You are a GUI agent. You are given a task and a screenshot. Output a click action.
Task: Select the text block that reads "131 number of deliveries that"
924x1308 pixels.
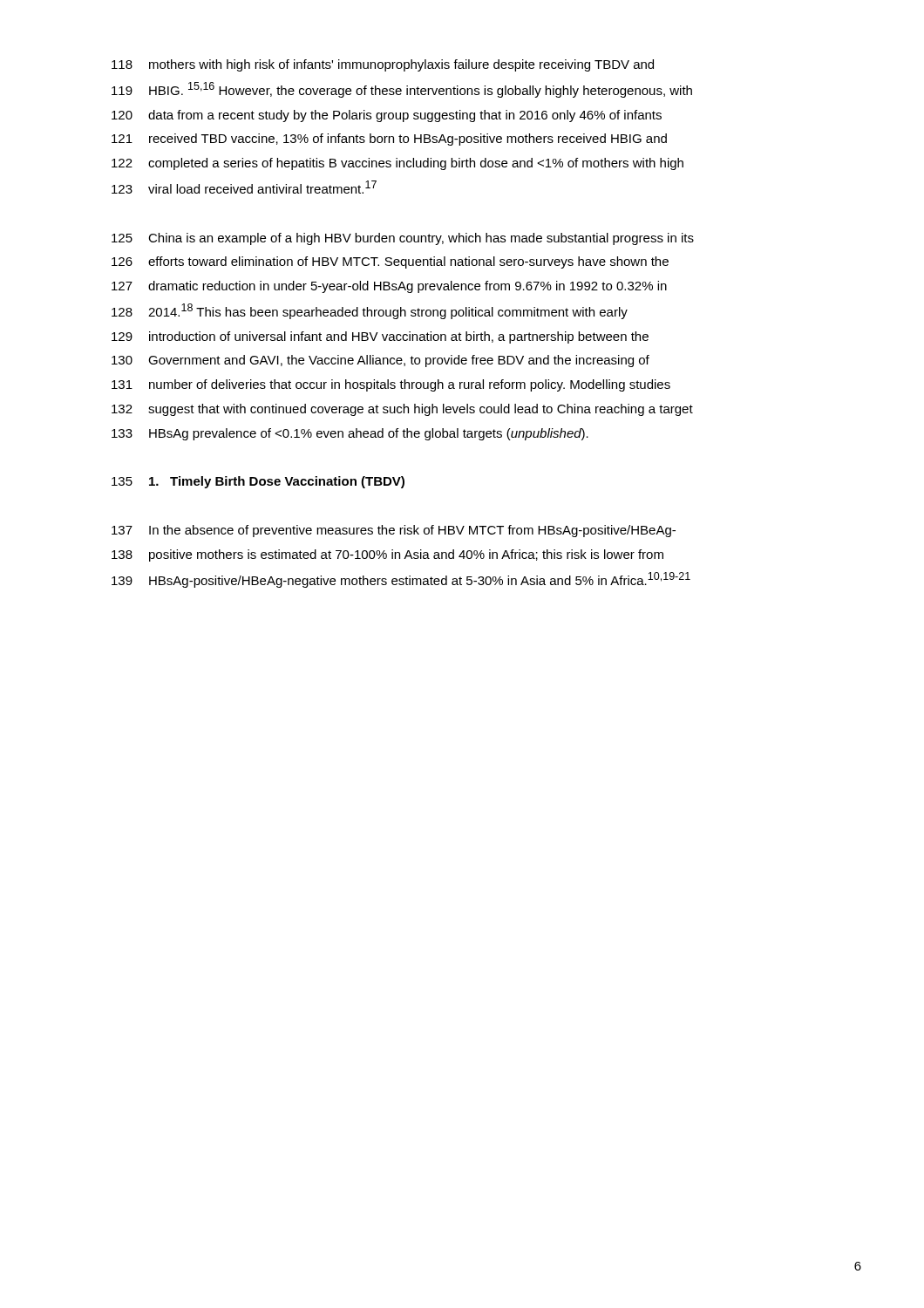click(478, 384)
